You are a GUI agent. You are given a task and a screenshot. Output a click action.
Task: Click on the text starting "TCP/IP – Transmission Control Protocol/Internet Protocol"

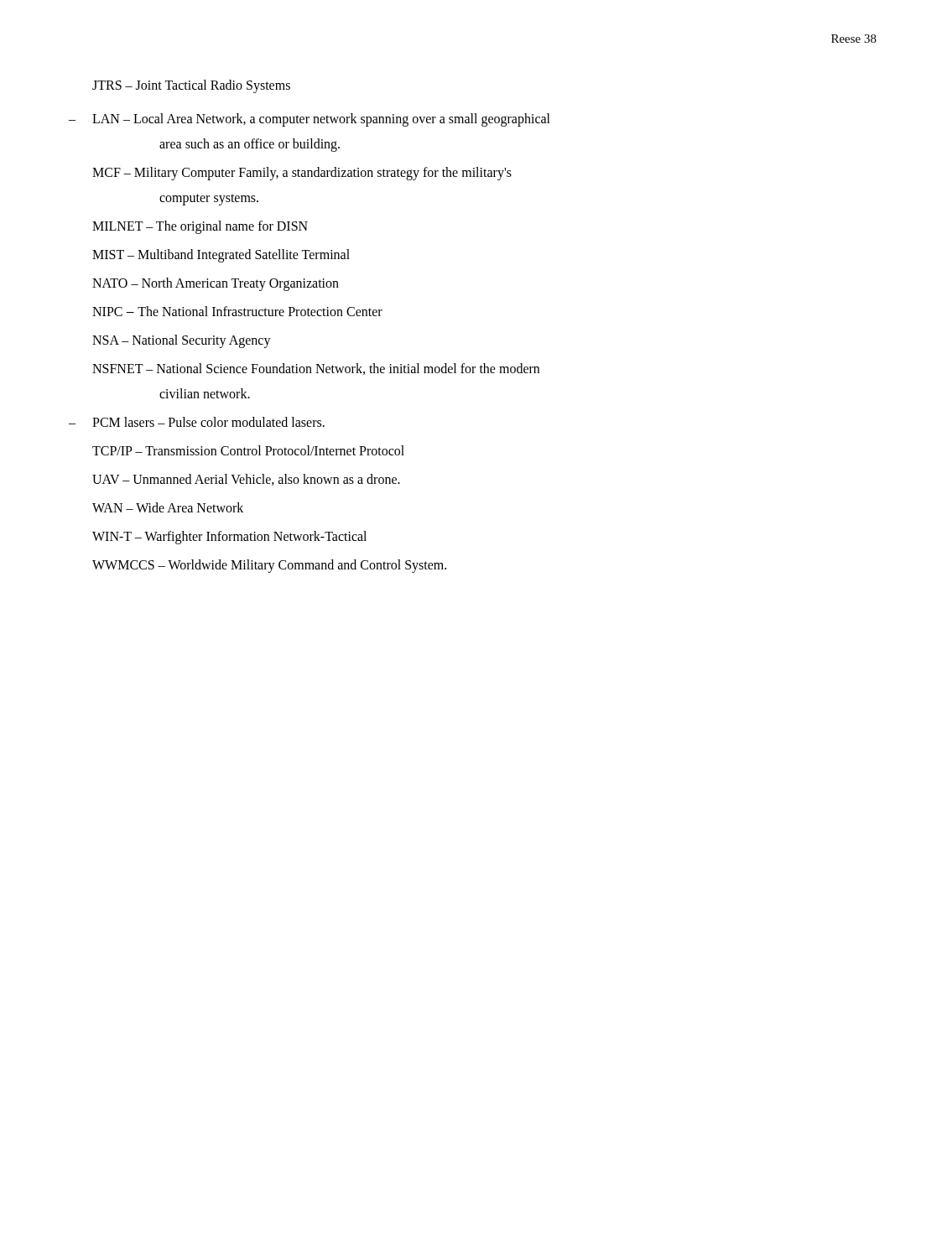(x=248, y=451)
